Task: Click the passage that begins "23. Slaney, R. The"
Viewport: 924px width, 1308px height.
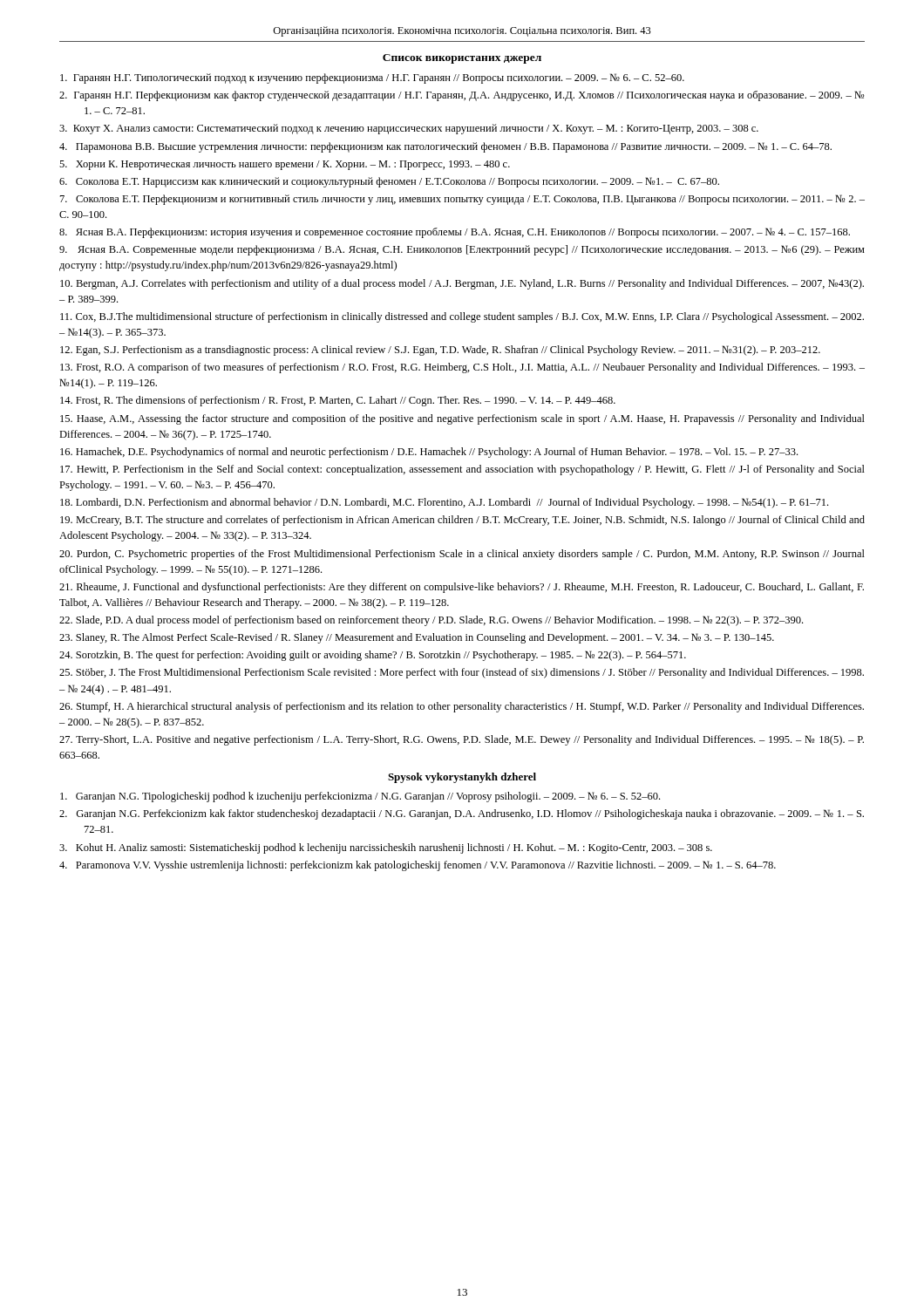Action: point(417,638)
